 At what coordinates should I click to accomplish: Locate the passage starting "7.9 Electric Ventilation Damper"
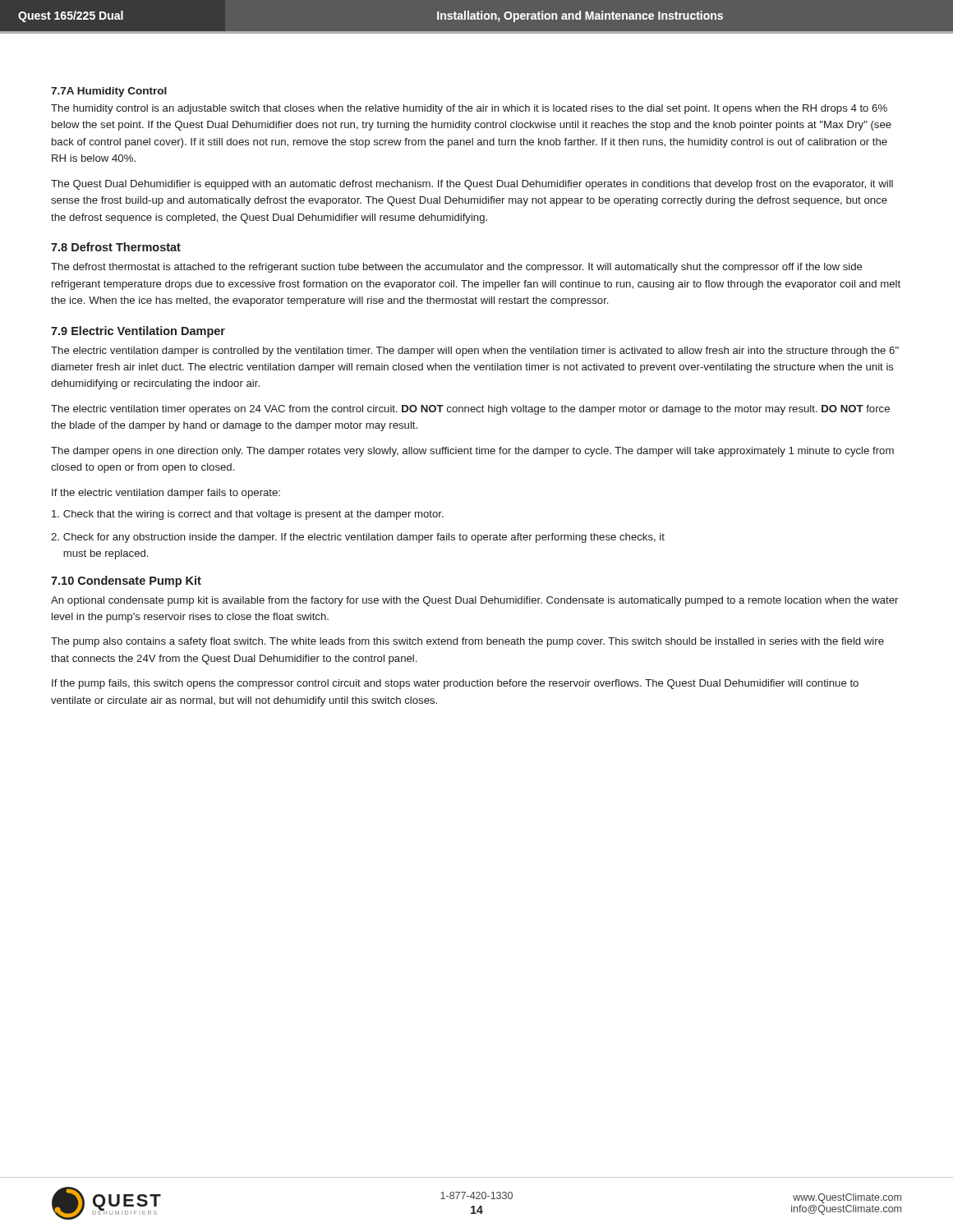coord(138,331)
